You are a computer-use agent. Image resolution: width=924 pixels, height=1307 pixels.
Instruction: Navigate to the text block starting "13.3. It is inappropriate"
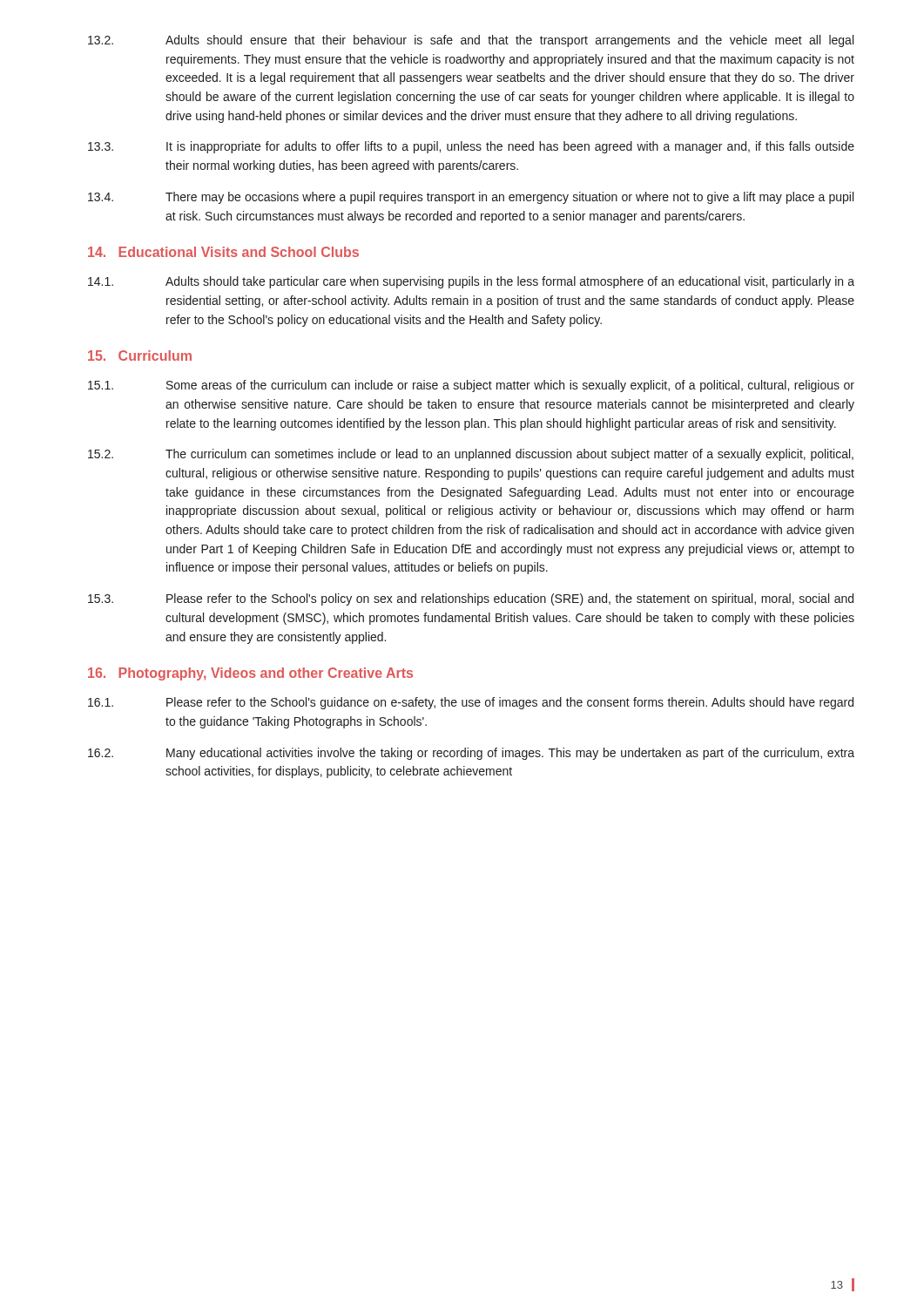tap(471, 157)
